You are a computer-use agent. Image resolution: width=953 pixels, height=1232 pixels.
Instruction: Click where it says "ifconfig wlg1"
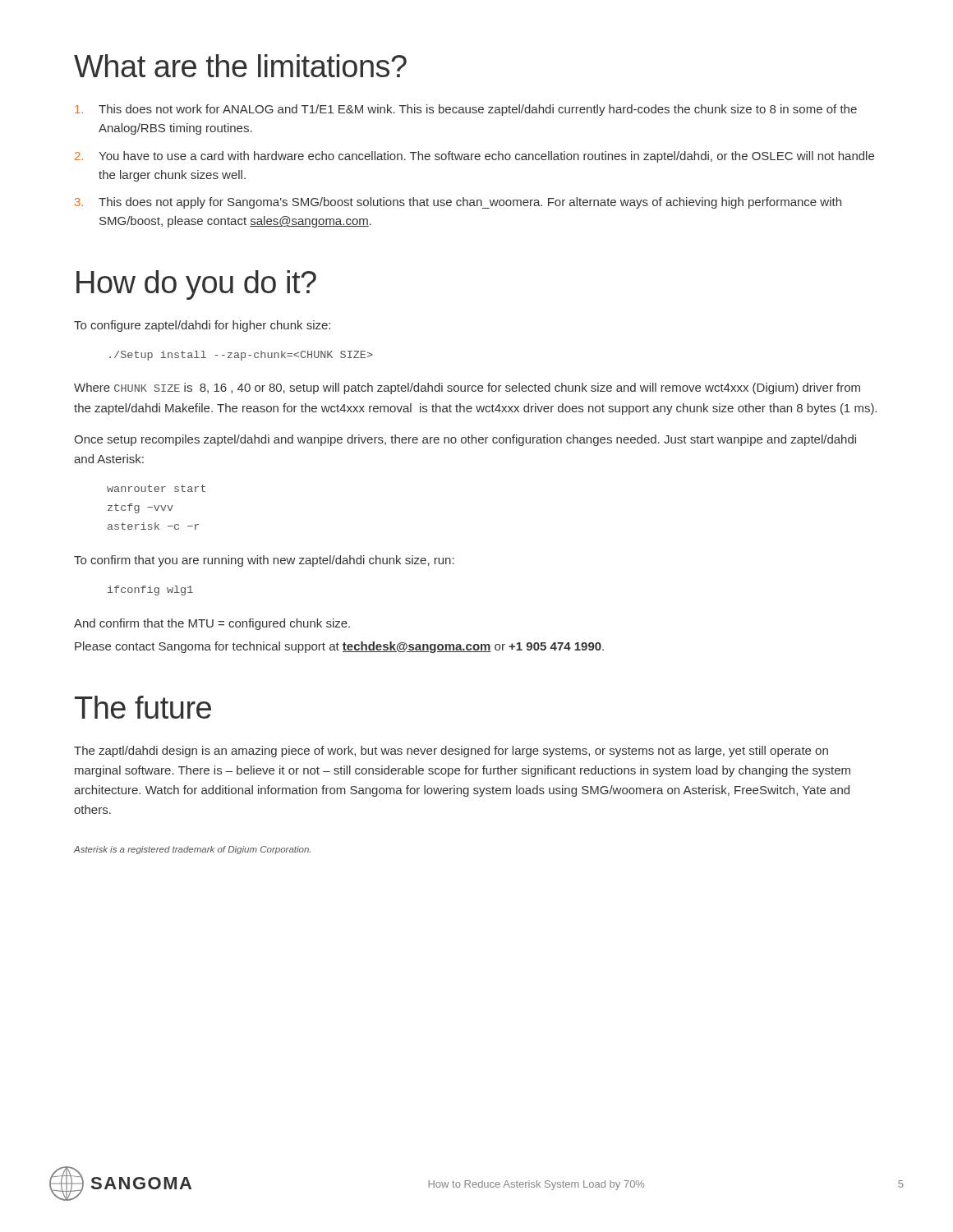tap(150, 591)
